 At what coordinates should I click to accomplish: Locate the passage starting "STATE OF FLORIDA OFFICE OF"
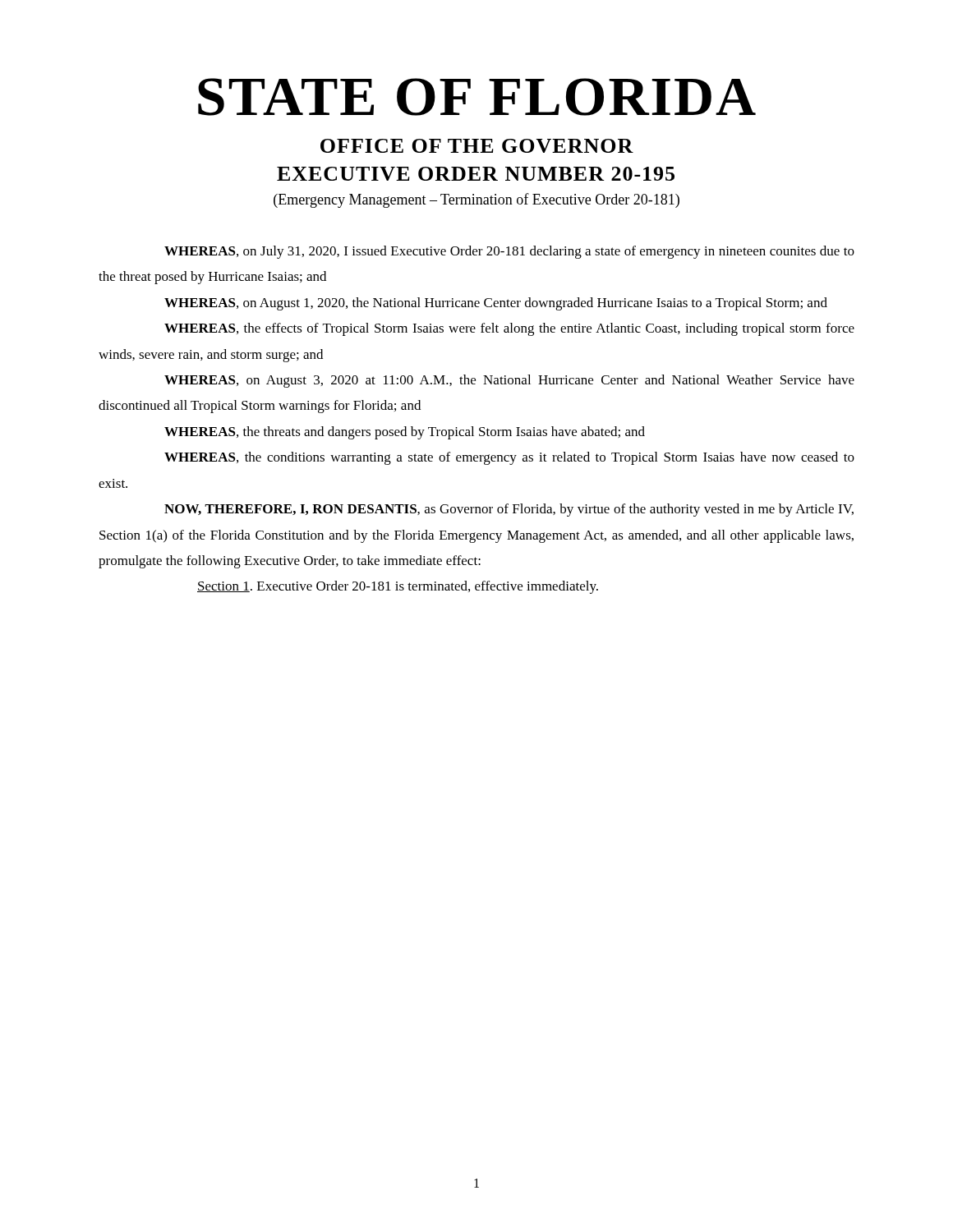click(x=476, y=137)
